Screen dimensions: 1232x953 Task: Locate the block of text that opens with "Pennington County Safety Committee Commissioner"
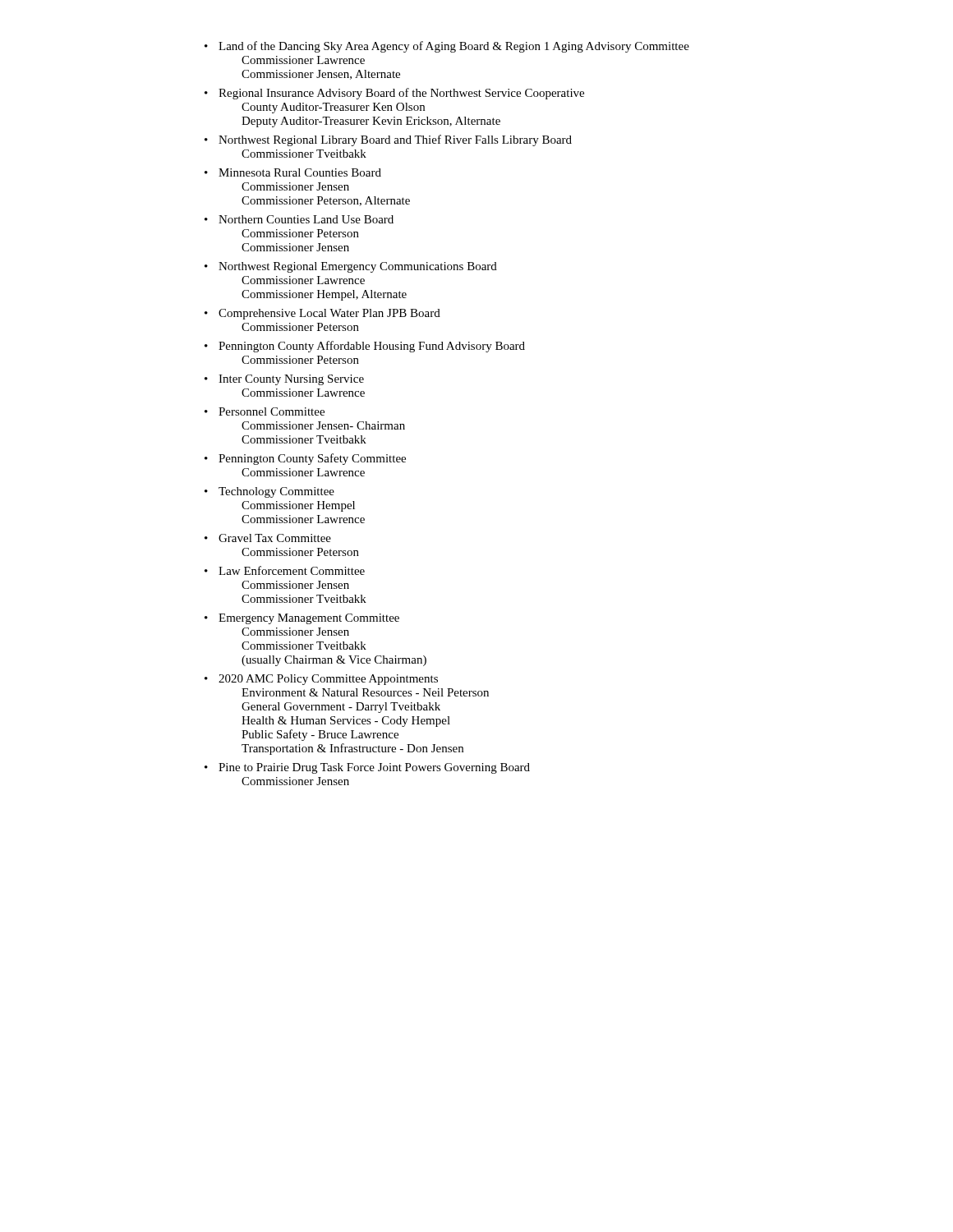312,459
